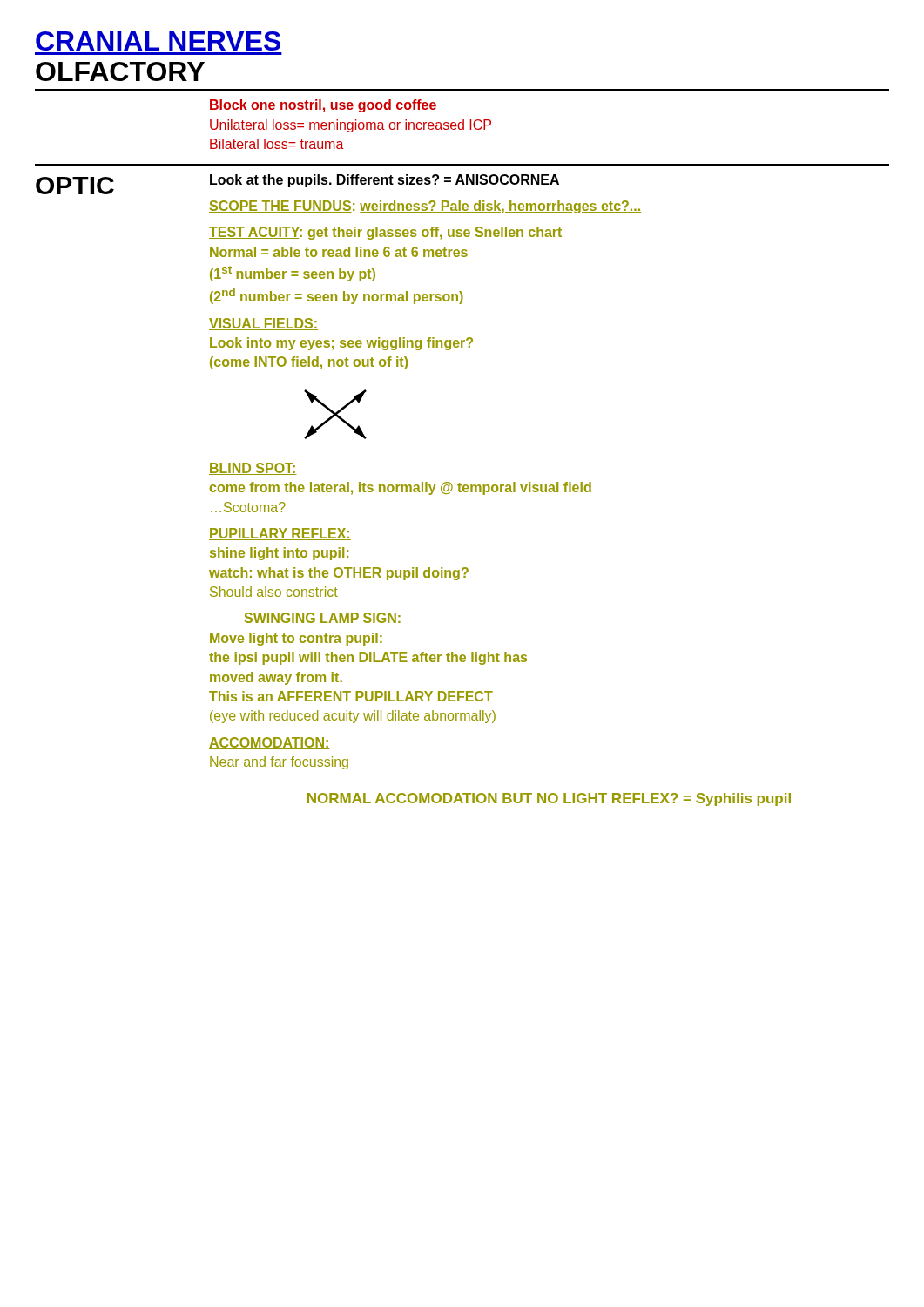Find the region starting "PUPILLARY REFLEX: shine light into pupil: watch:"
This screenshot has height=1307, width=924.
(280, 534)
